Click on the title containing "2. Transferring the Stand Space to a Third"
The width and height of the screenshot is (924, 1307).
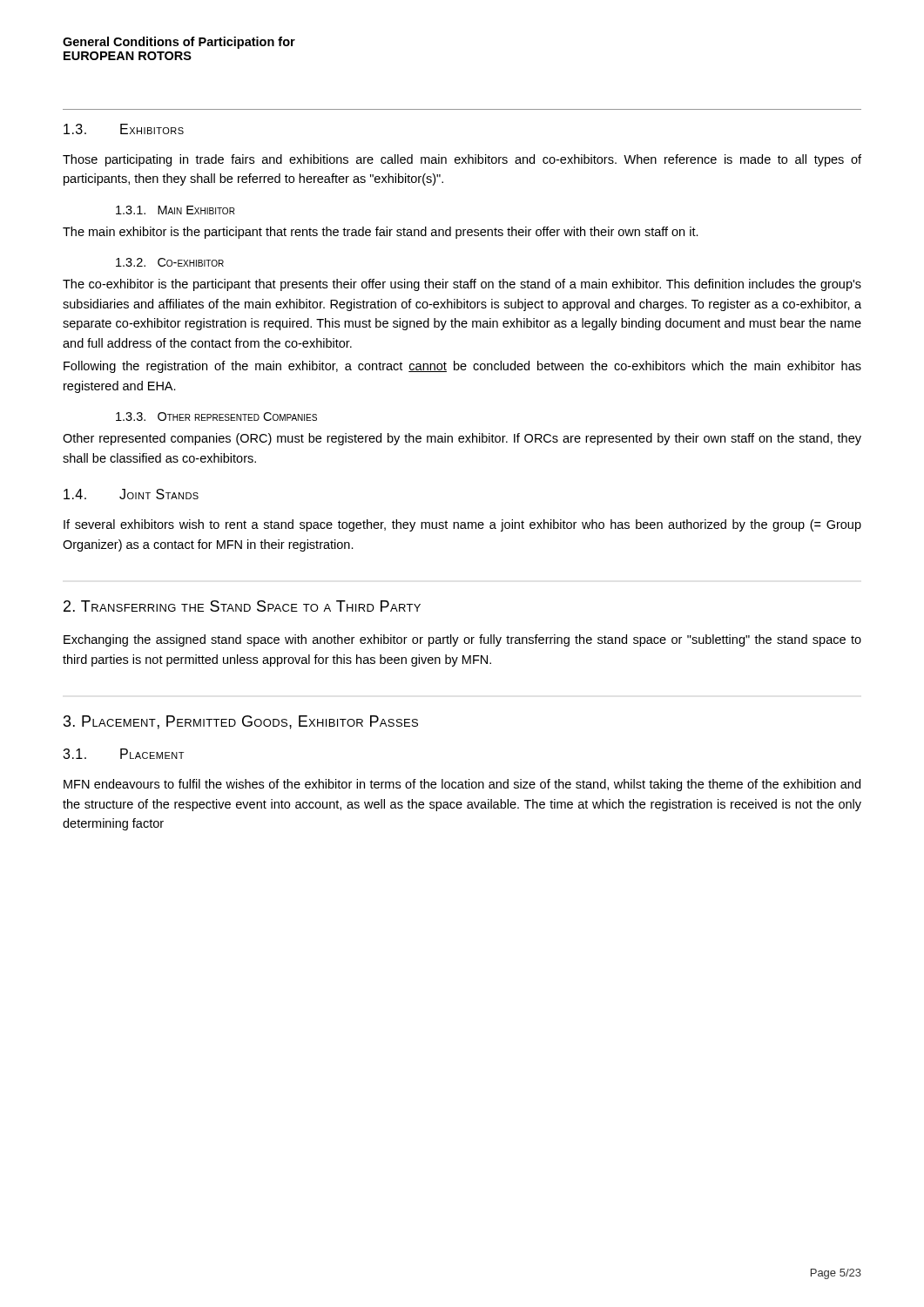242,606
